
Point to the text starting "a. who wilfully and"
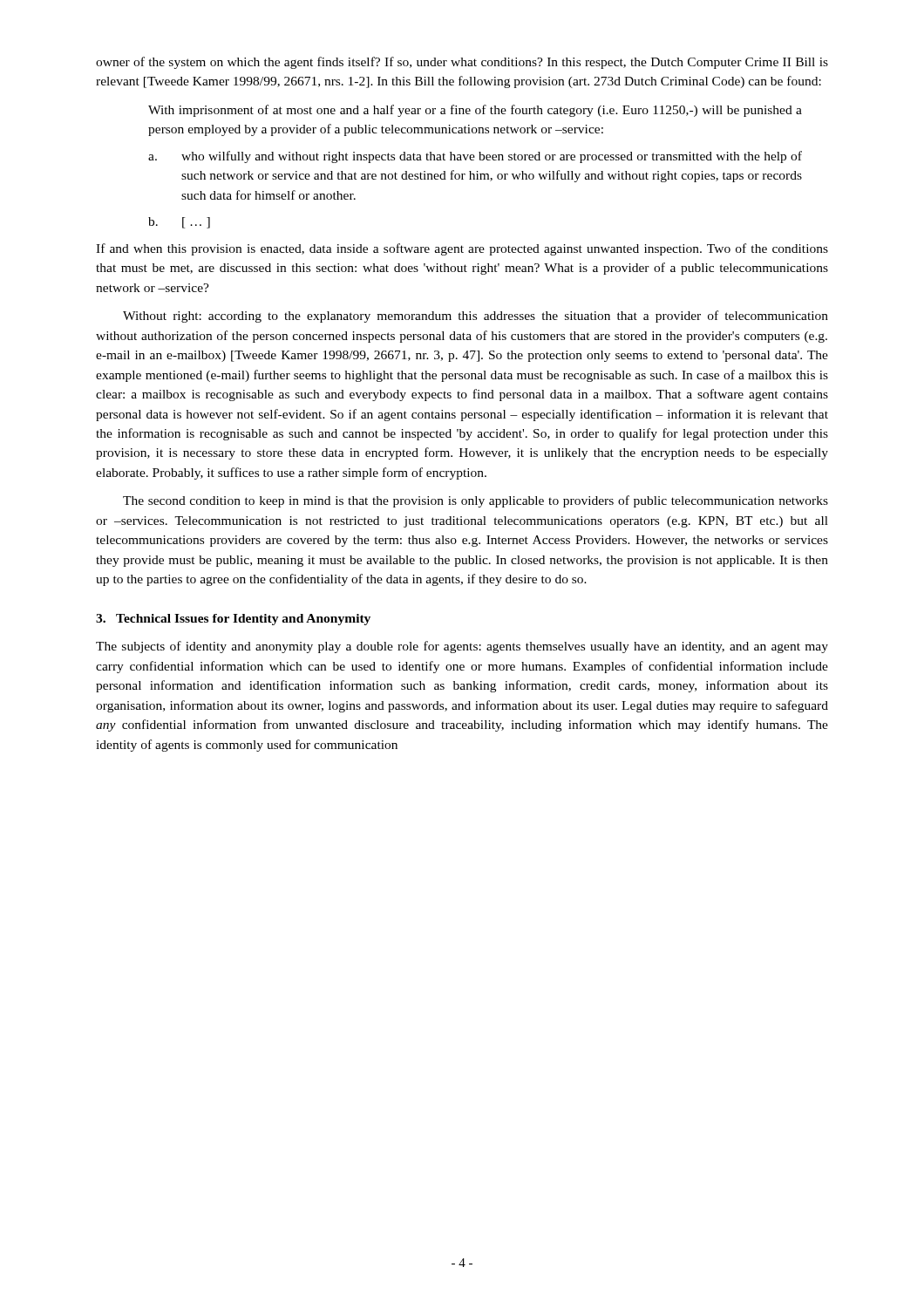click(x=475, y=176)
